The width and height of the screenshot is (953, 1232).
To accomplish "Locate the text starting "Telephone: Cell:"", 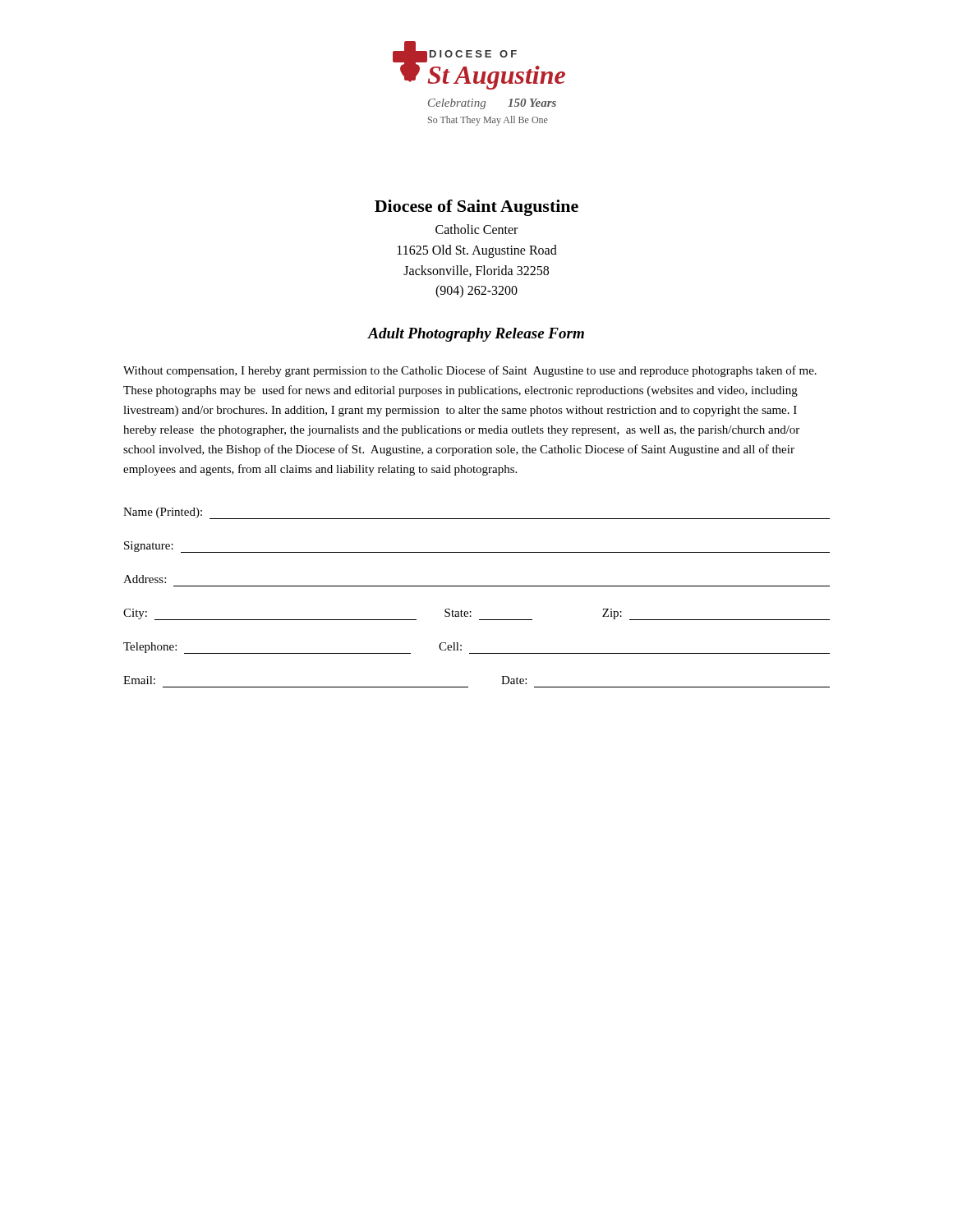I will click(x=476, y=646).
